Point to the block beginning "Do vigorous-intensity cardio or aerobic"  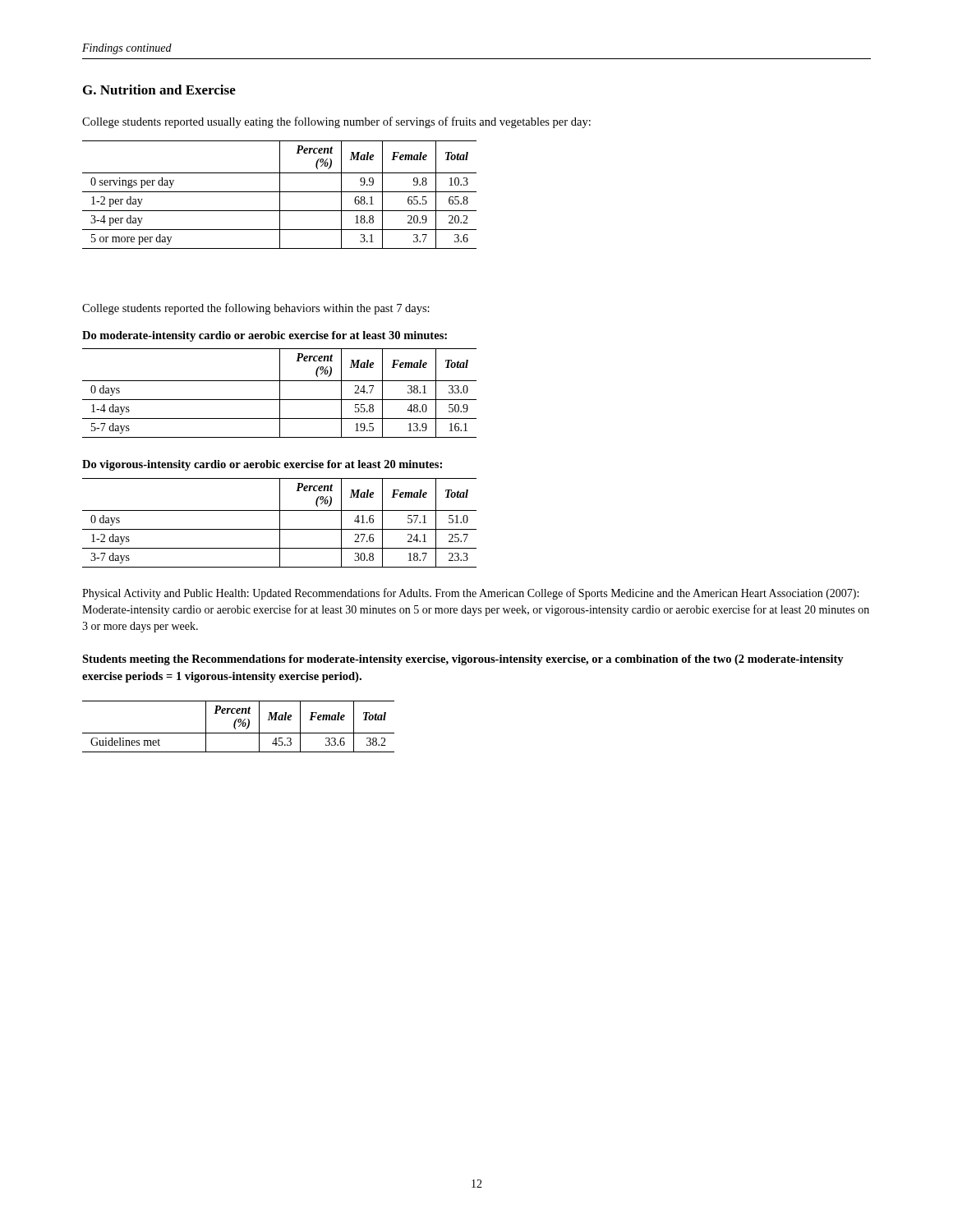click(263, 464)
